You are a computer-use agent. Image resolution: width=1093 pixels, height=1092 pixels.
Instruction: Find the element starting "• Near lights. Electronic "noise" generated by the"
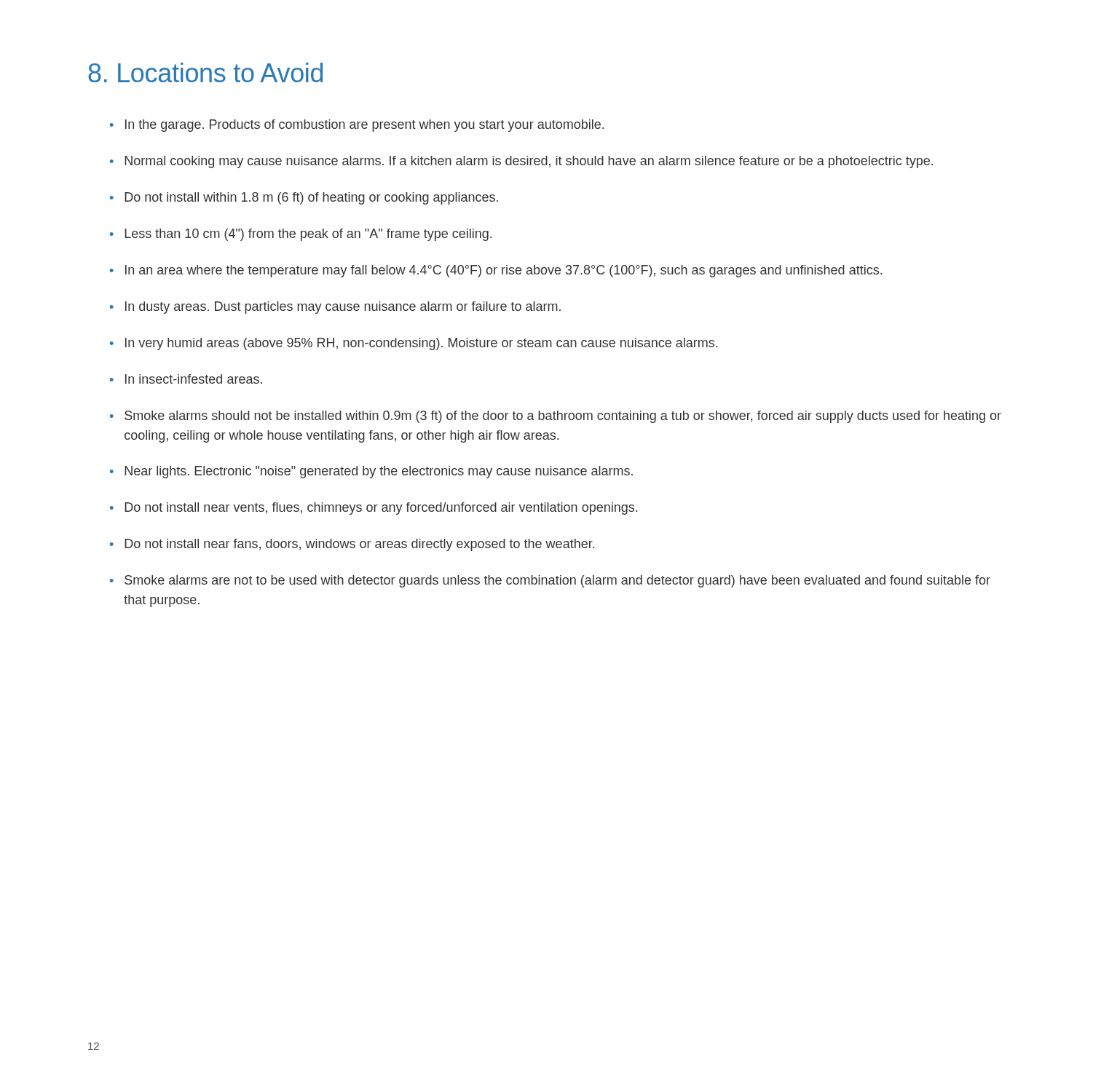pos(372,472)
